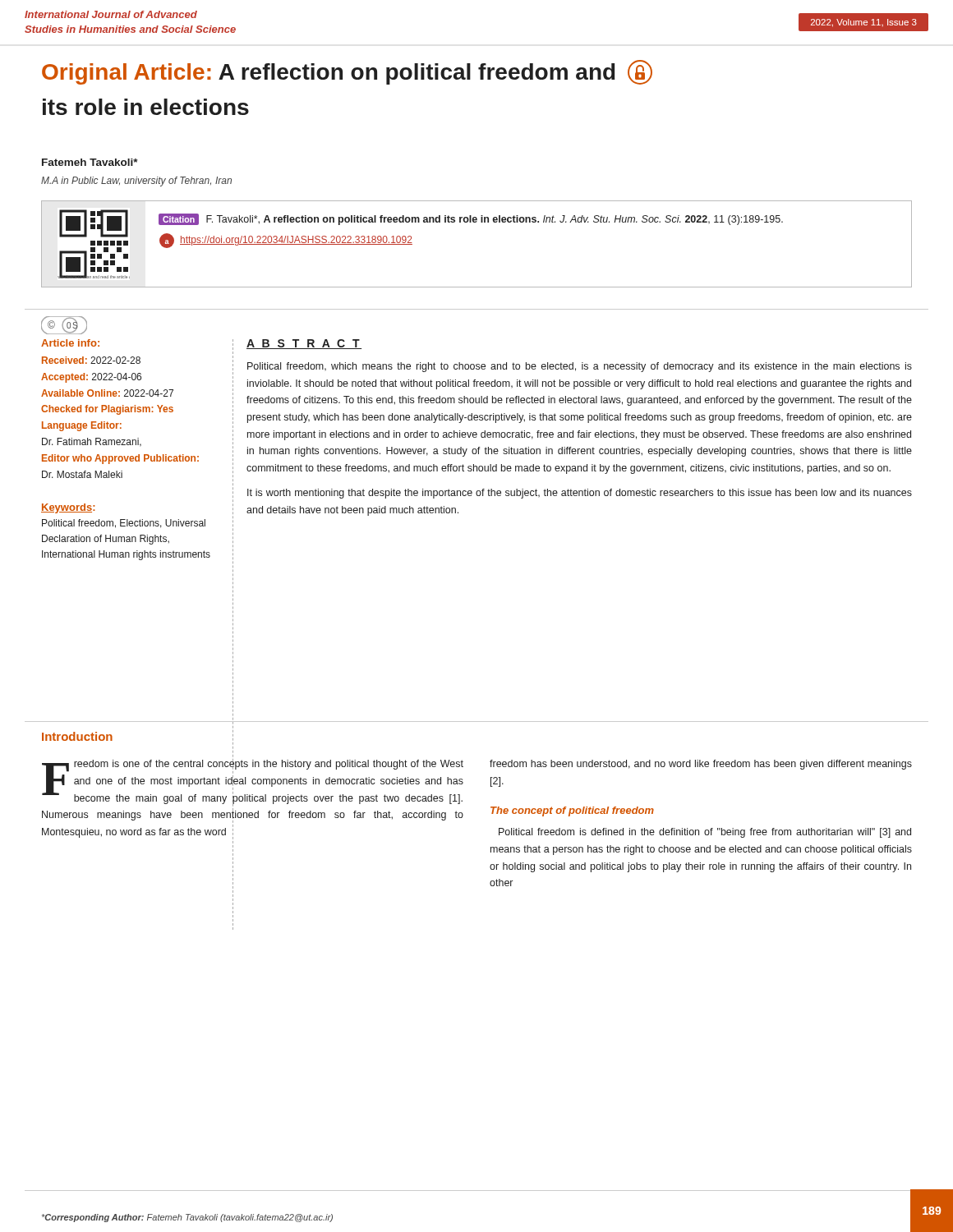Point to the block starting "A B S"

(579, 428)
